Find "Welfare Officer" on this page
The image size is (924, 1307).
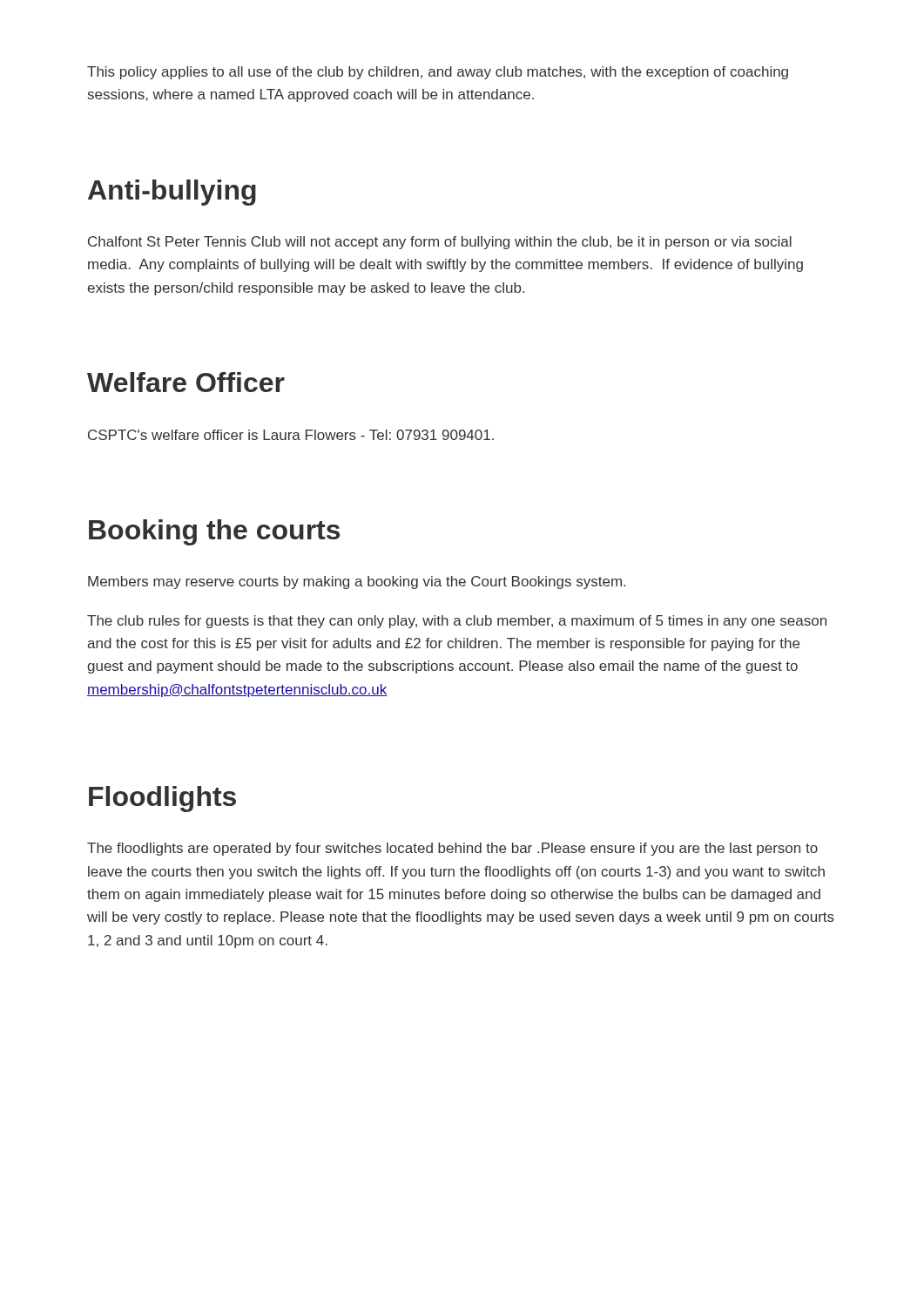tap(186, 383)
